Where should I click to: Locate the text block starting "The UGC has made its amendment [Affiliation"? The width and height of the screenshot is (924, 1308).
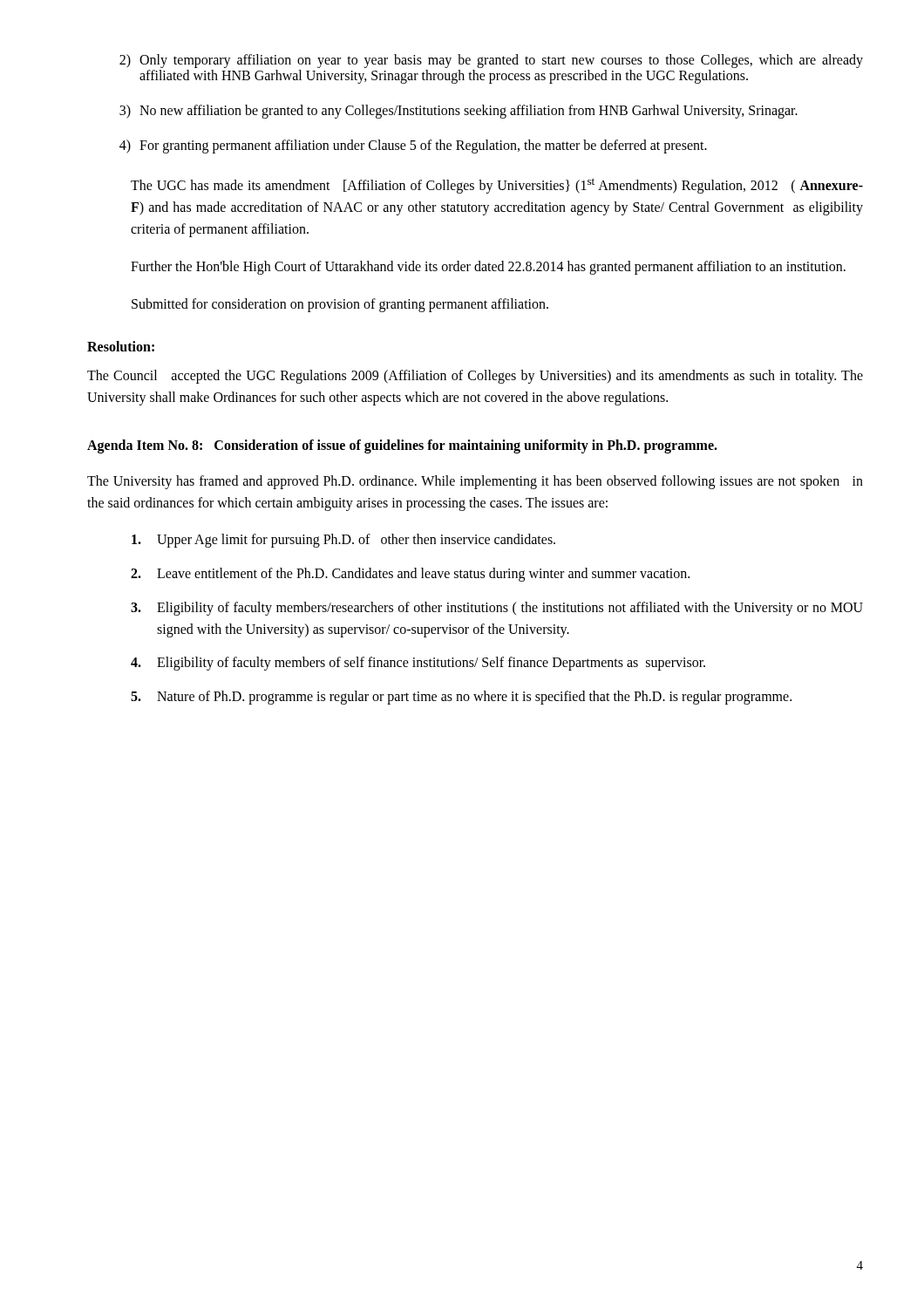[497, 205]
